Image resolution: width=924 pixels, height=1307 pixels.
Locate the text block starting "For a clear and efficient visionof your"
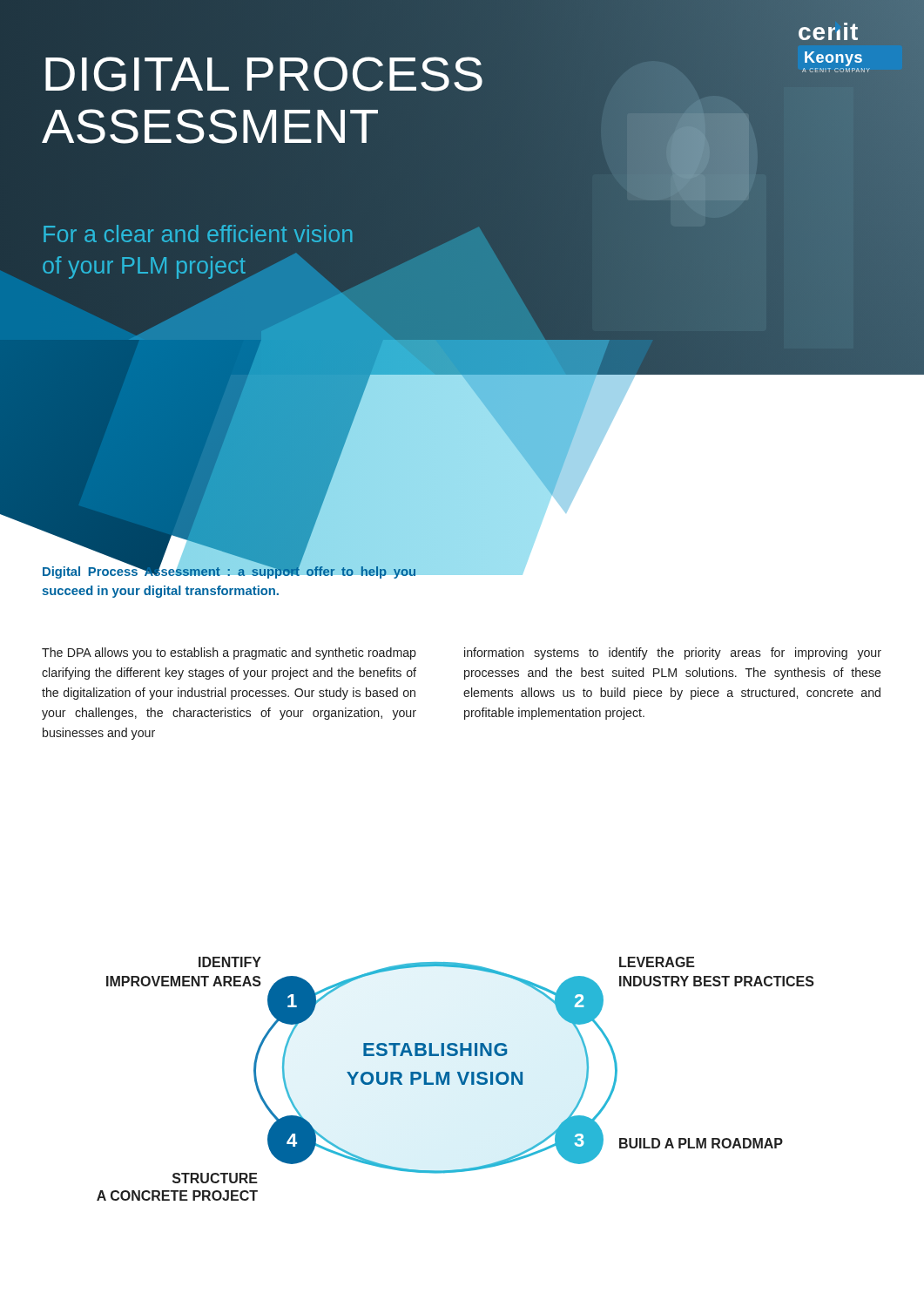point(198,250)
